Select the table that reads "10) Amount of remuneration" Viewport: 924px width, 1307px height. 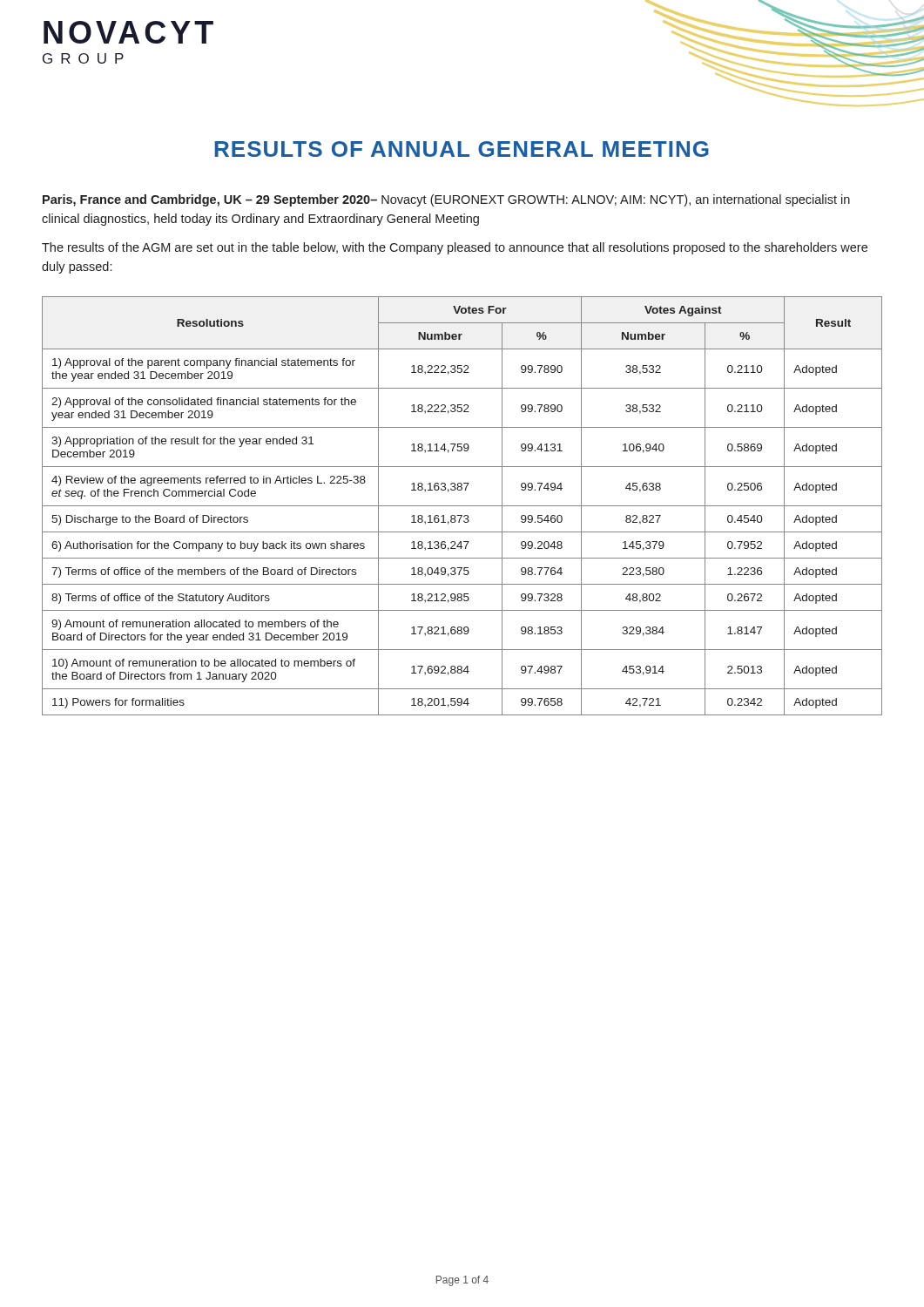point(462,506)
